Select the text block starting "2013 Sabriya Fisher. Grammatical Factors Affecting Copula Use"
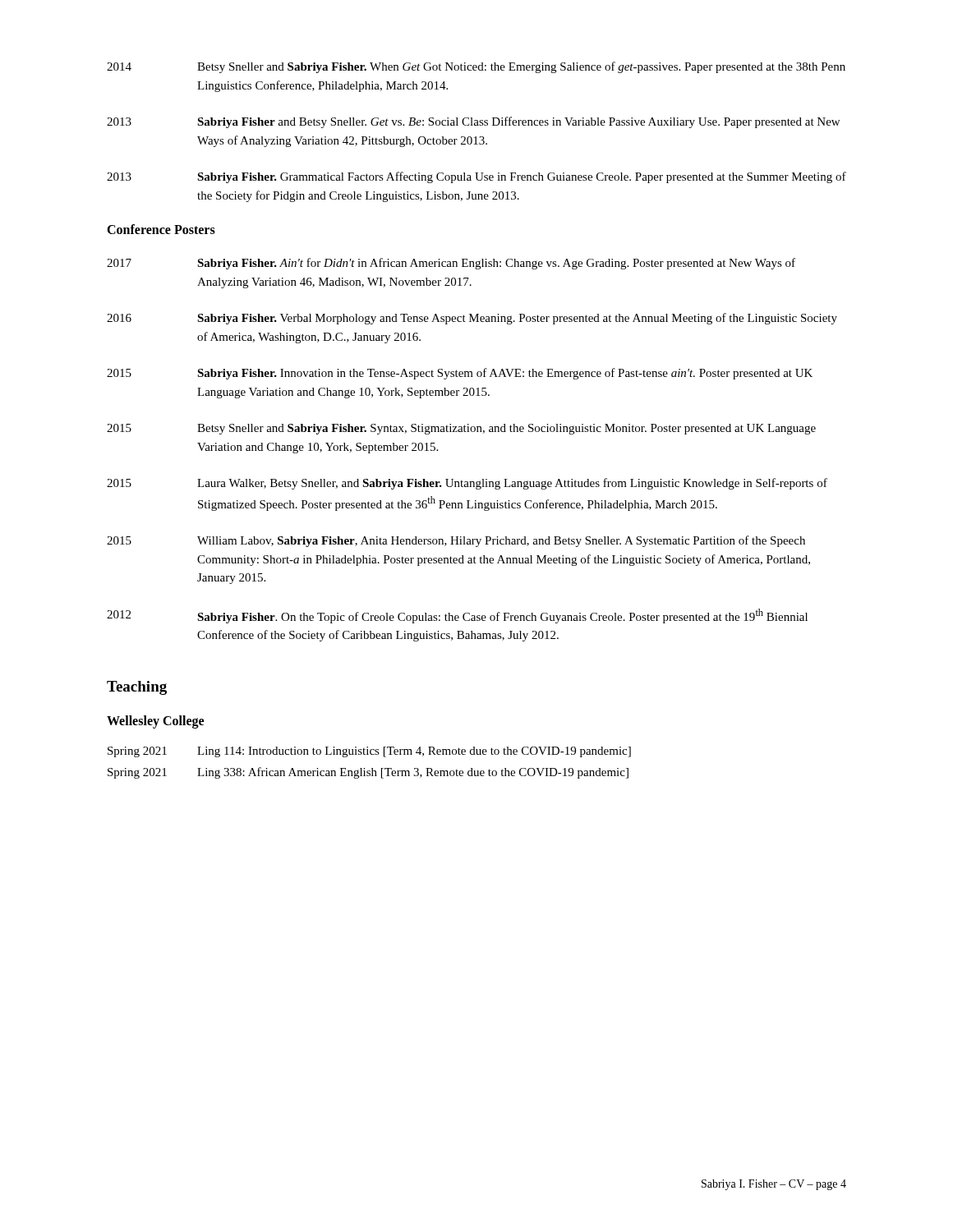Viewport: 953px width, 1232px height. click(x=476, y=186)
